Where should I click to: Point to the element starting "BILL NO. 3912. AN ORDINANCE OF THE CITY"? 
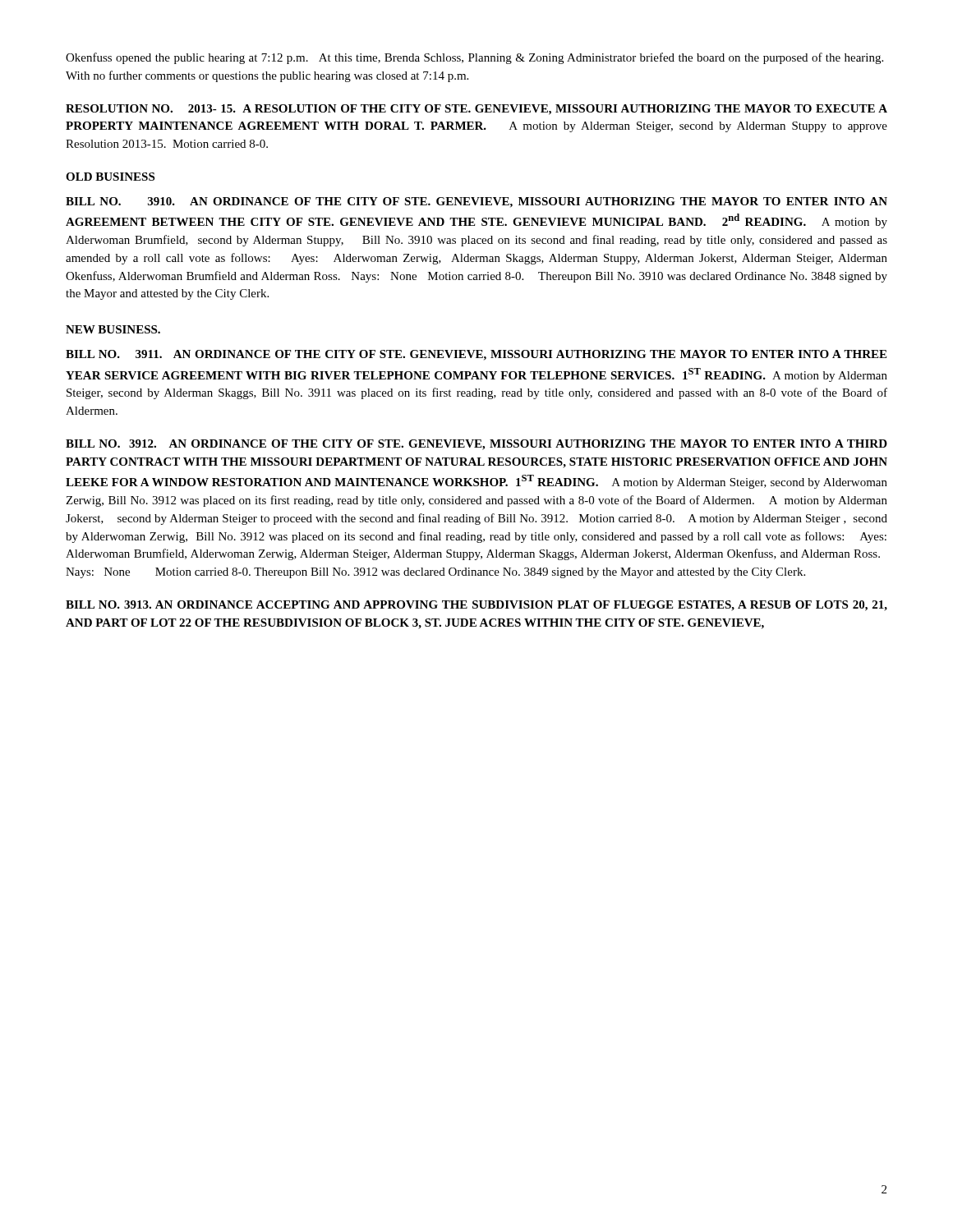pyautogui.click(x=476, y=507)
